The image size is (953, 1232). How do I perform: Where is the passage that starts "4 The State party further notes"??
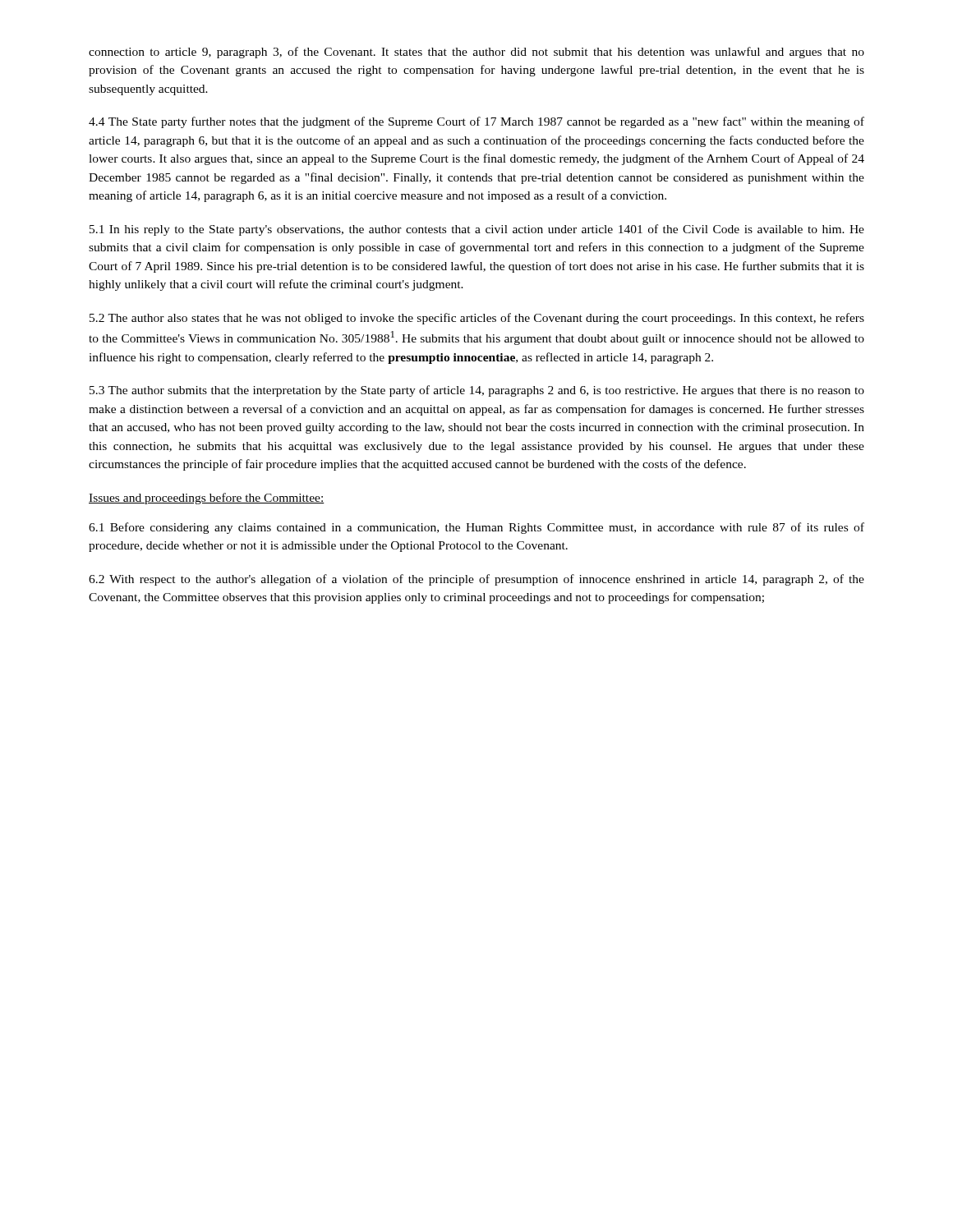pos(476,158)
